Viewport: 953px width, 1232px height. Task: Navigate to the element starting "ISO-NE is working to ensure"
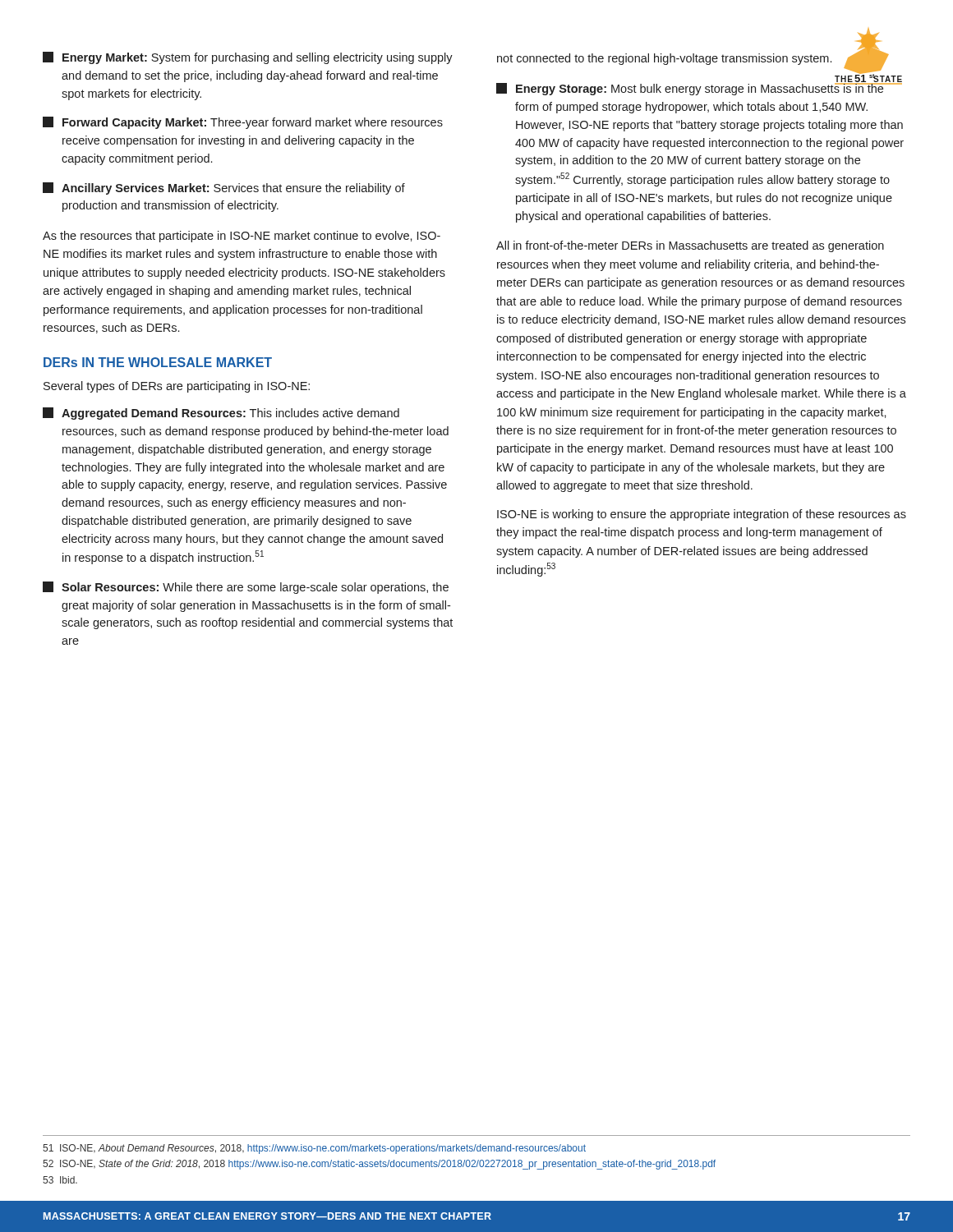coord(701,542)
